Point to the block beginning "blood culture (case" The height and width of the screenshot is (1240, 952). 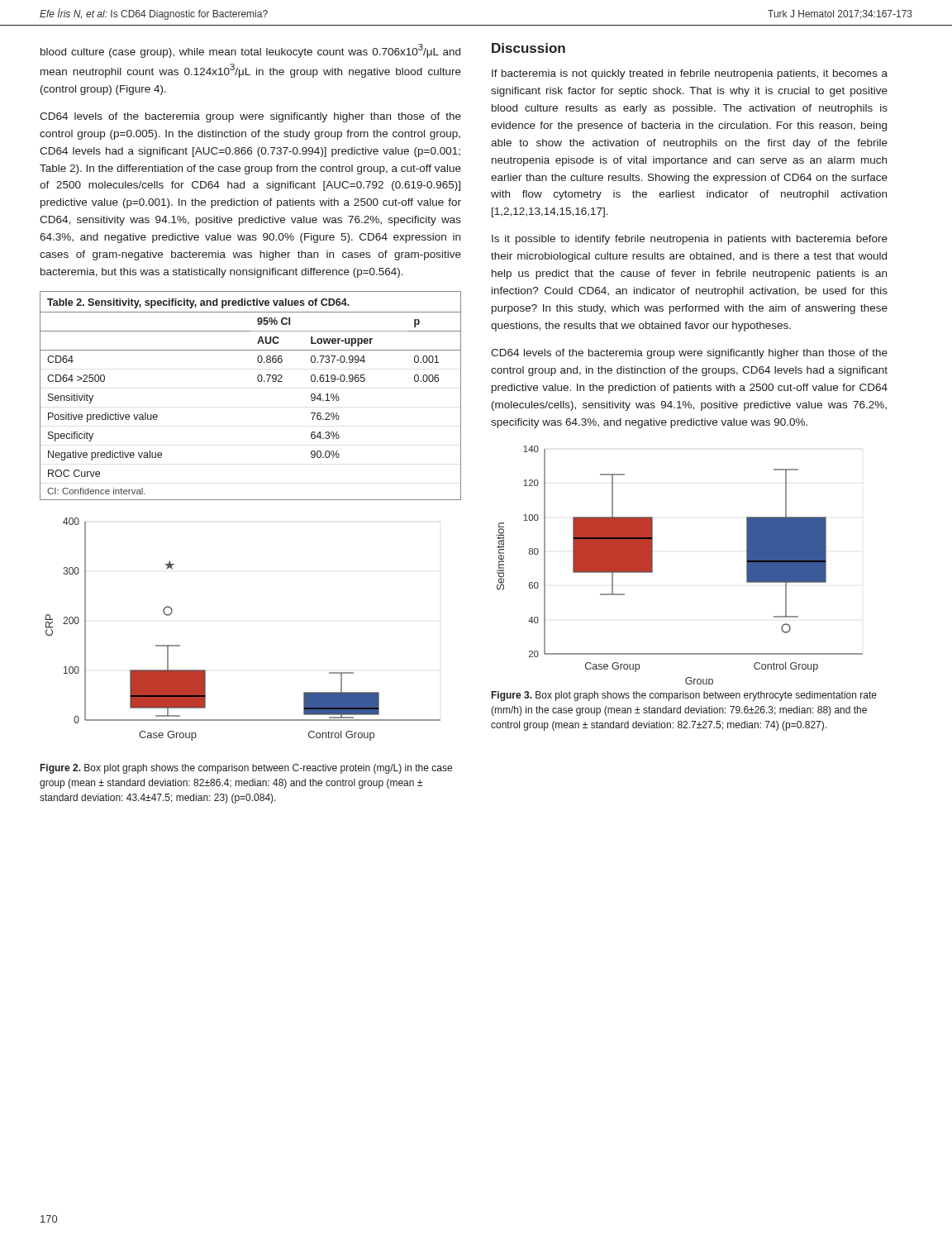pyautogui.click(x=250, y=69)
